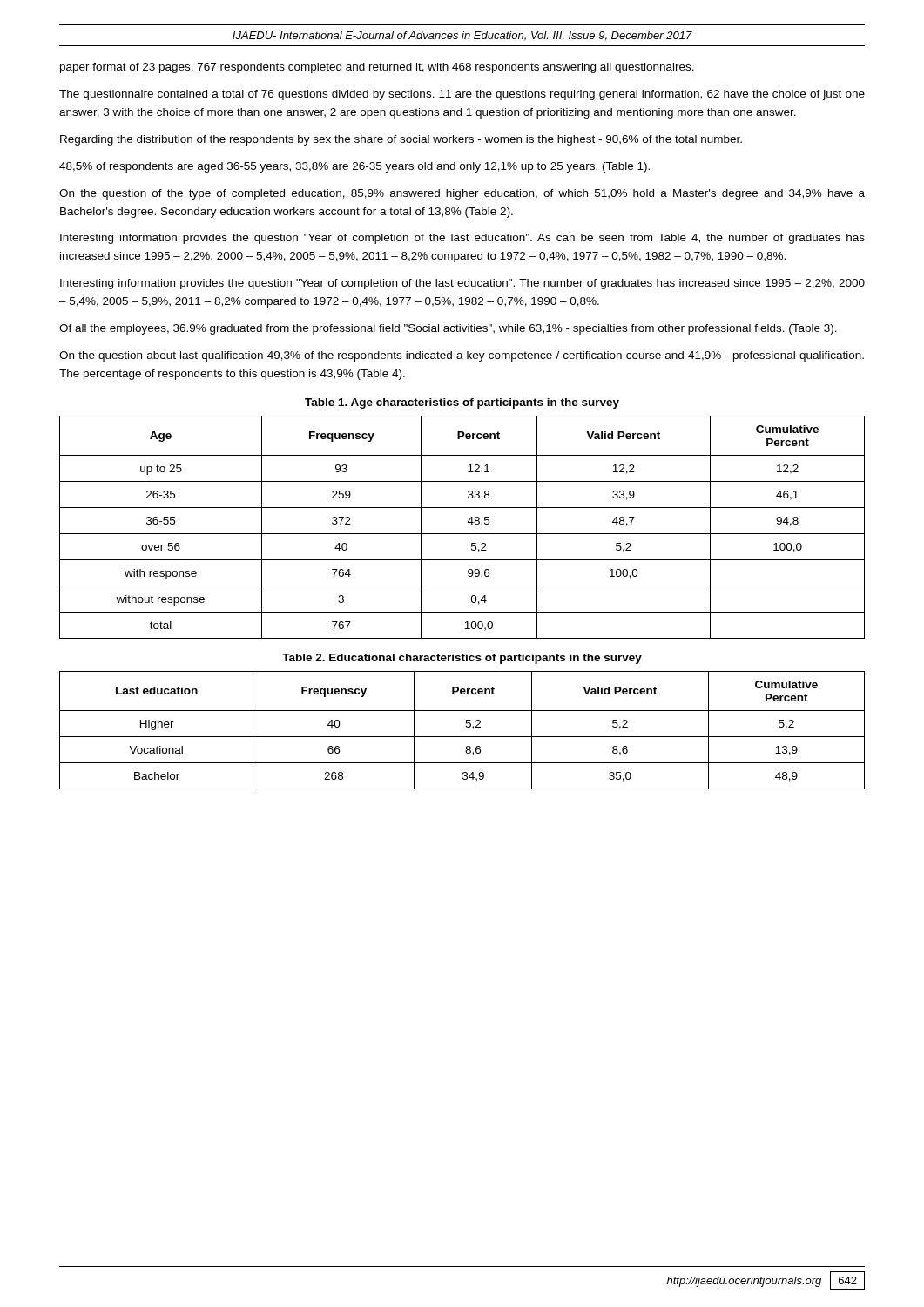Find the text starting "On the question about last qualification 49,3%"

(462, 364)
